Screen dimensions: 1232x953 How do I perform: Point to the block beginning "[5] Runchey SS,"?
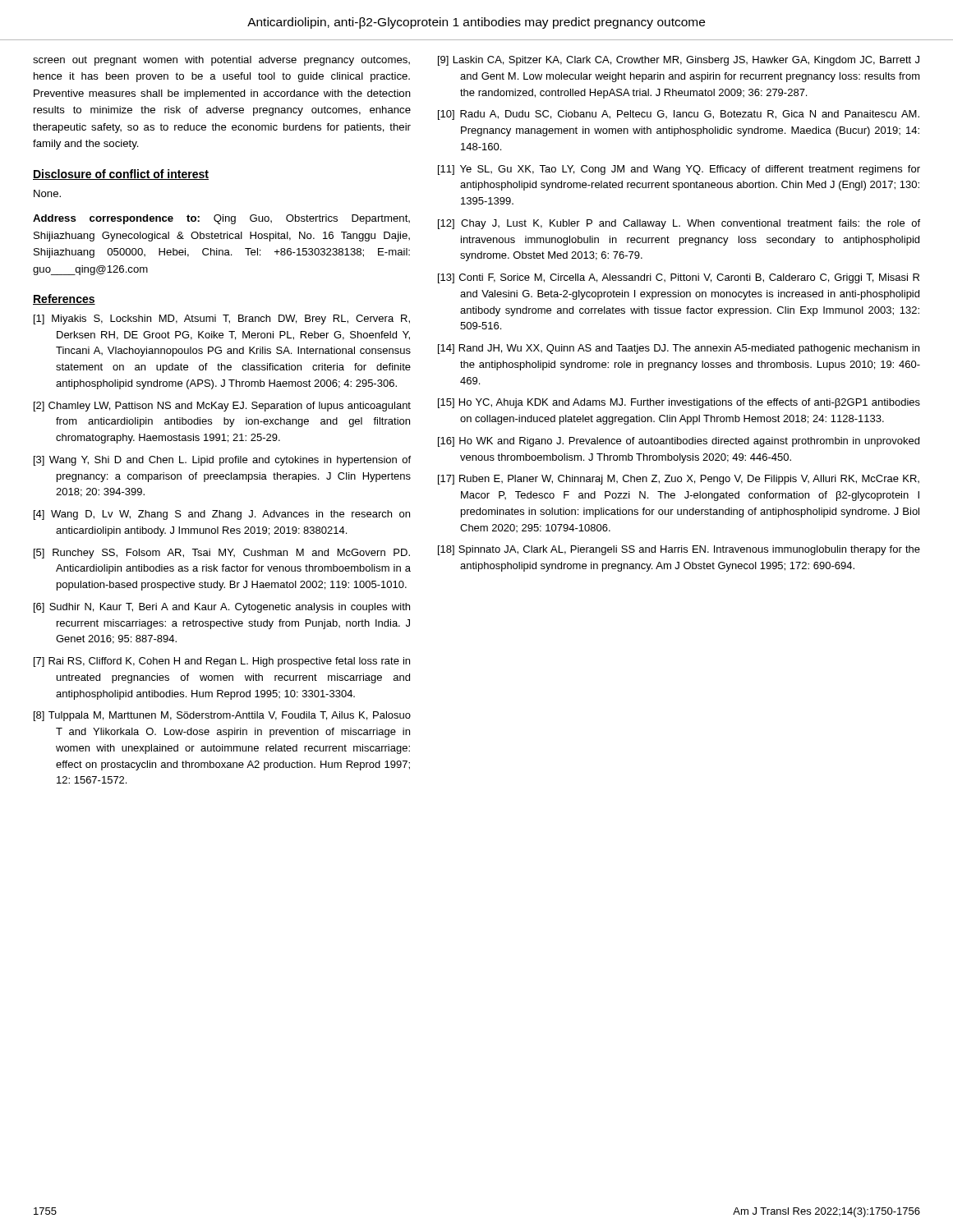tap(222, 568)
